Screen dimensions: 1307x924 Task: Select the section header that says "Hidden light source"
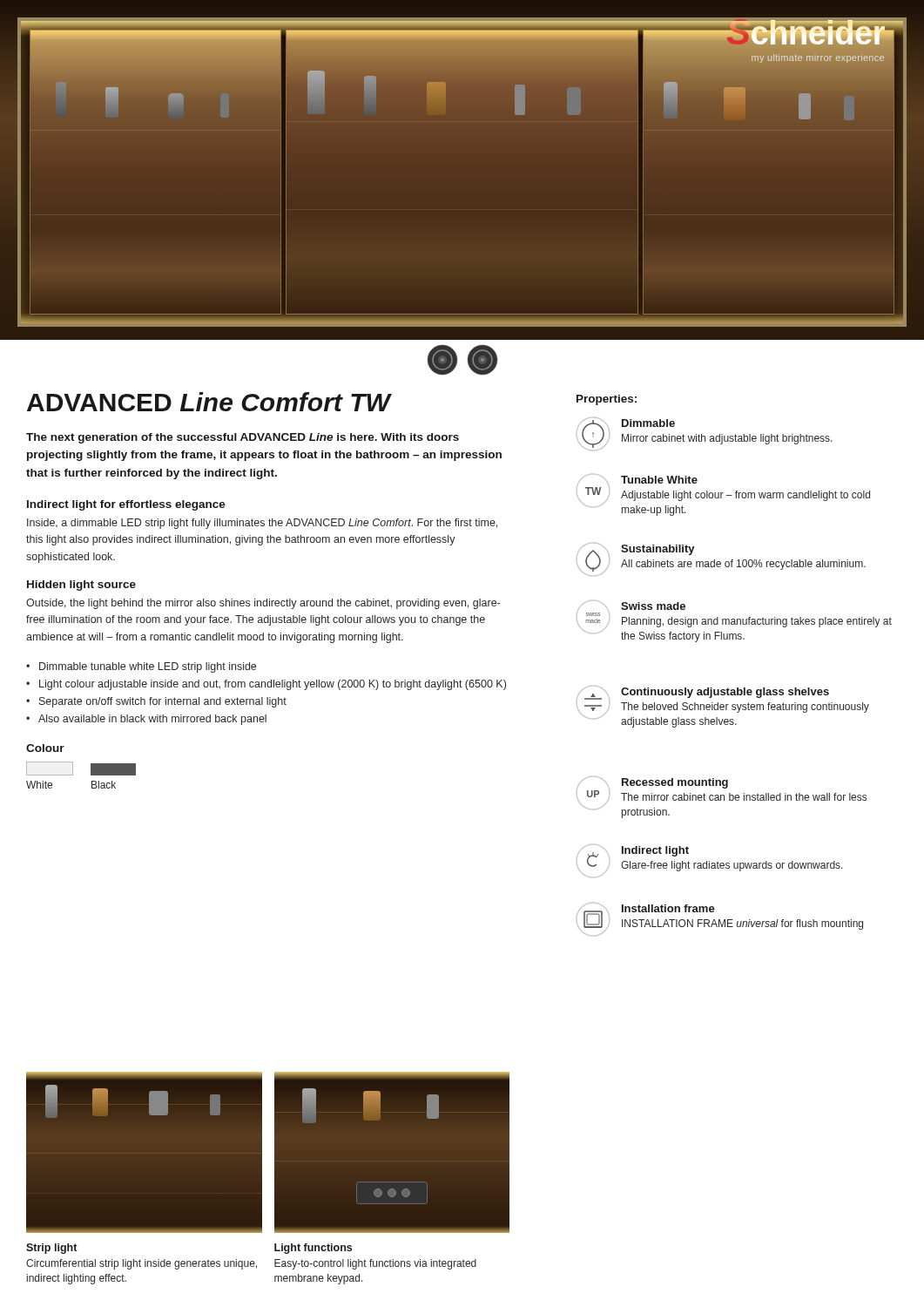(81, 584)
